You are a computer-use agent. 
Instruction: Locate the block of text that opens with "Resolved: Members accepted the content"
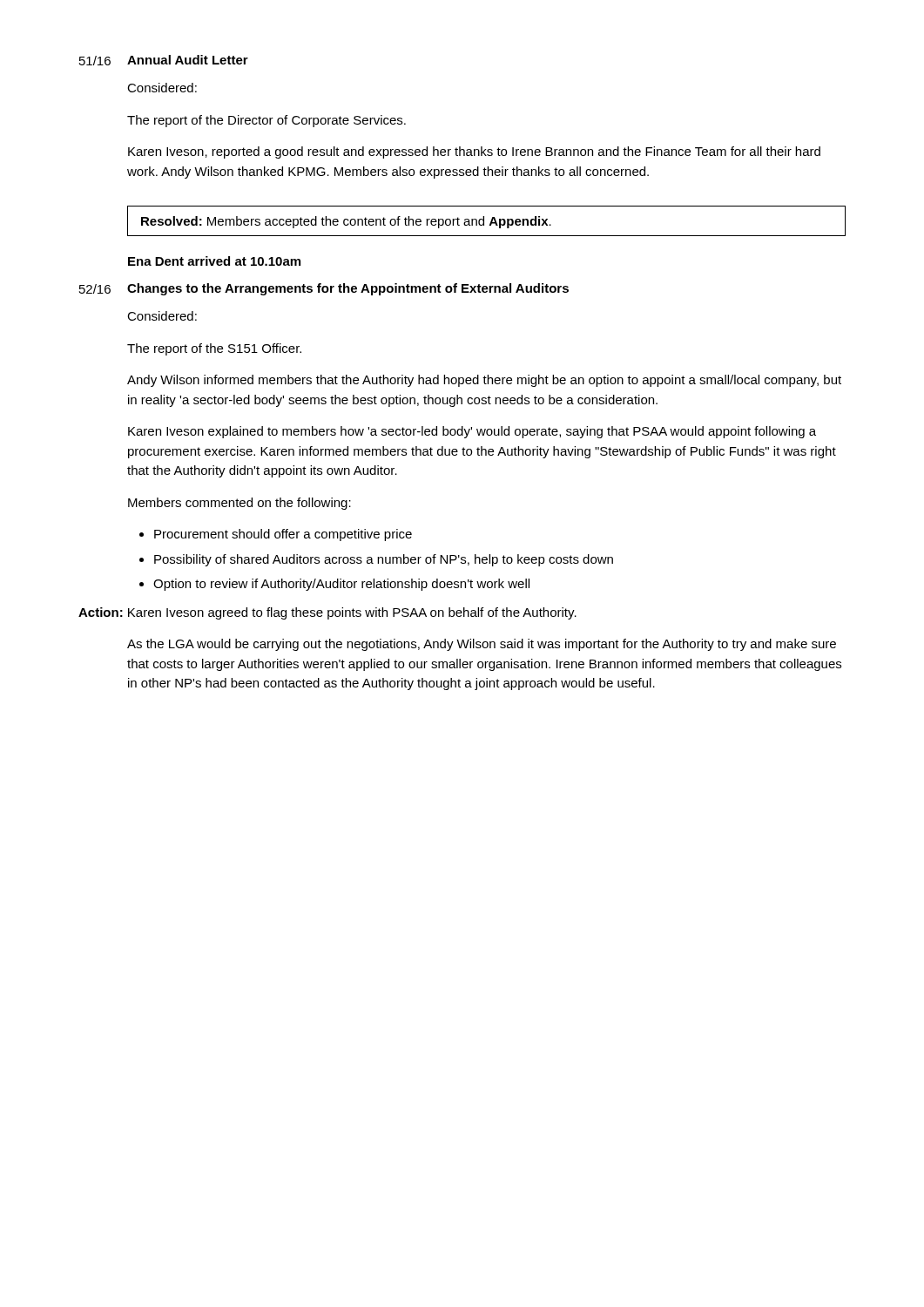click(x=346, y=221)
